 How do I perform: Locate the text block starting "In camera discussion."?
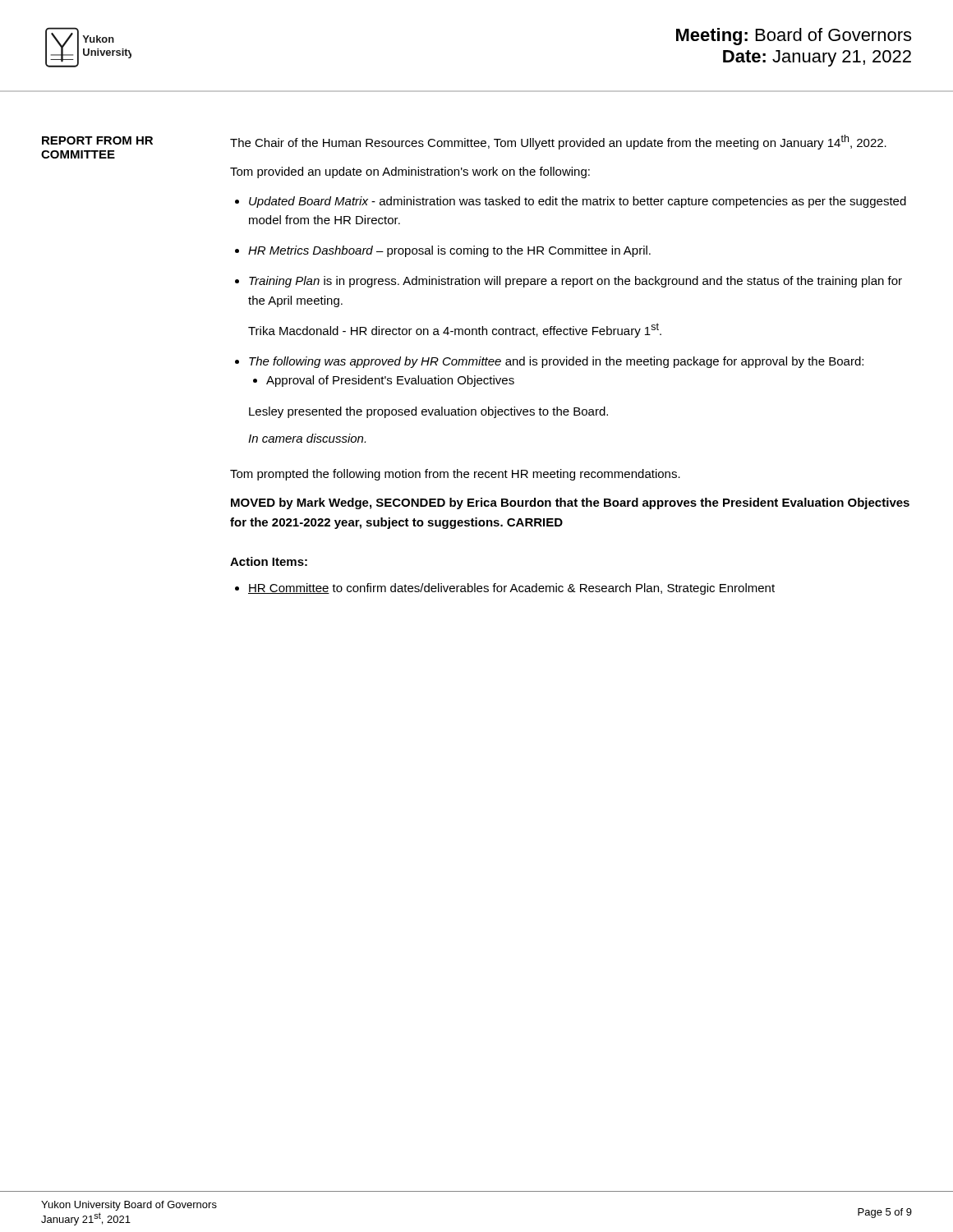coord(308,438)
